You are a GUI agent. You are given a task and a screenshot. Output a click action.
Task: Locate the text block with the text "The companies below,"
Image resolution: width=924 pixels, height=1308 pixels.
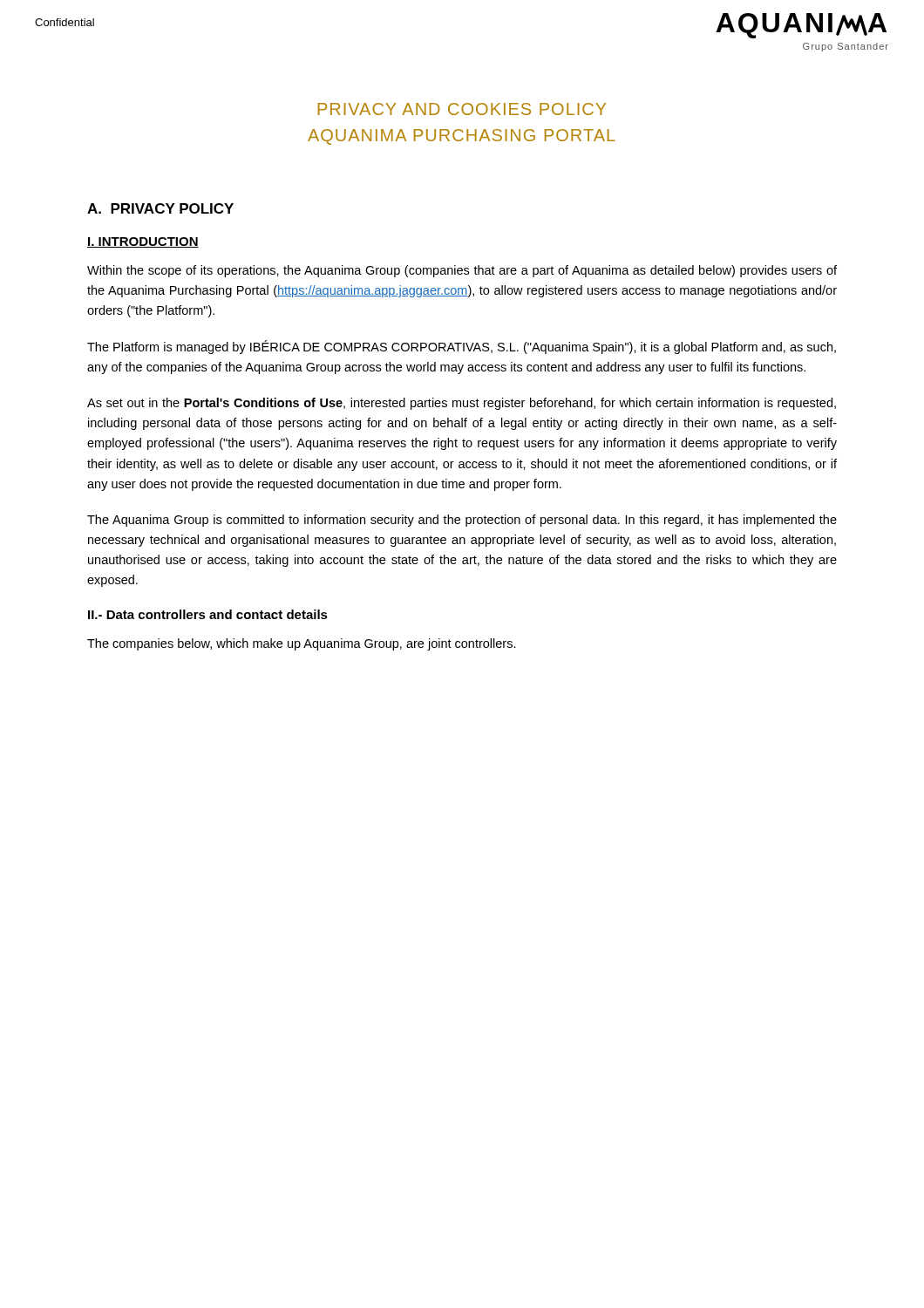302,643
